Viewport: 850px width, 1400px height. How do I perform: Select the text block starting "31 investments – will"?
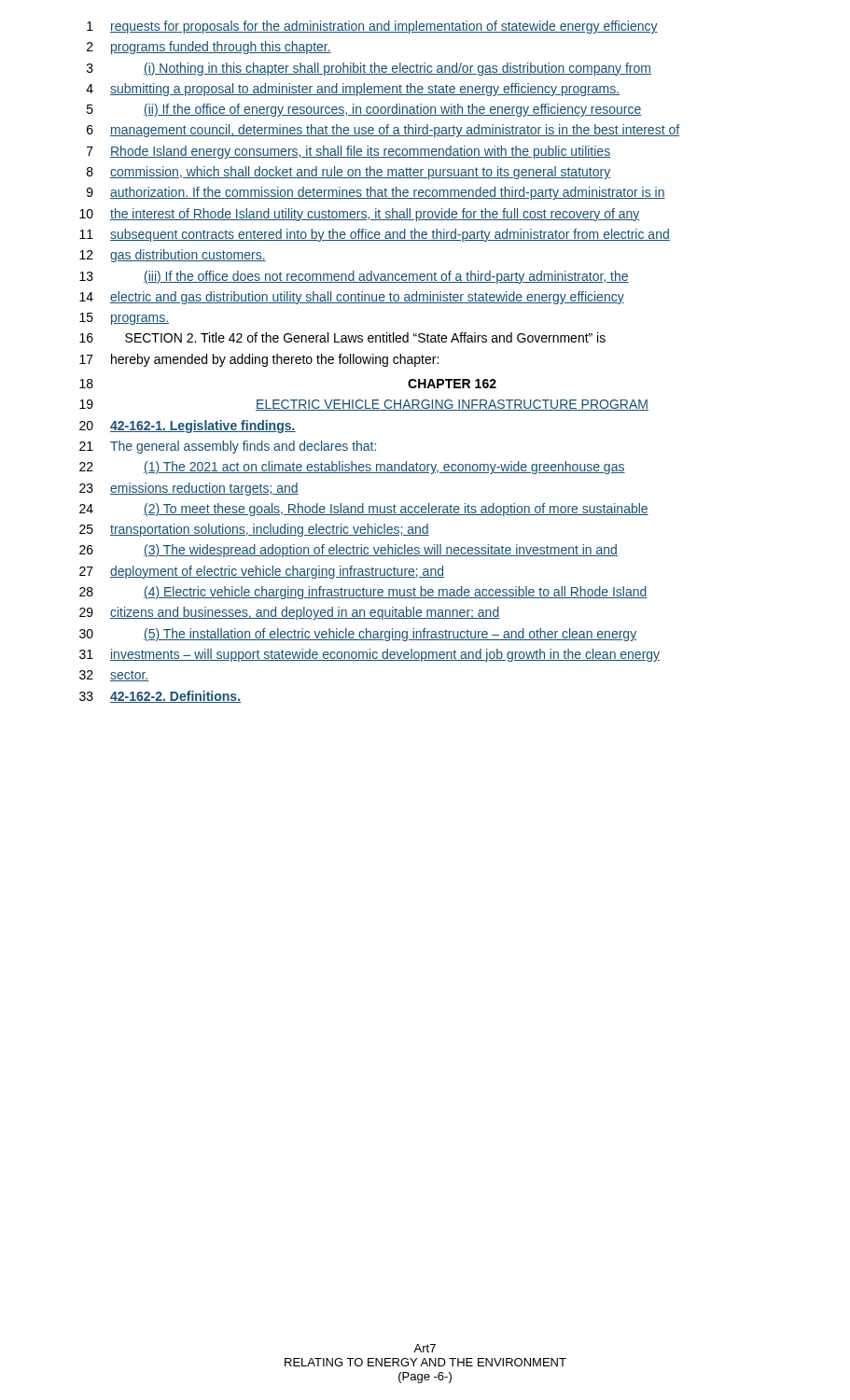pos(431,654)
